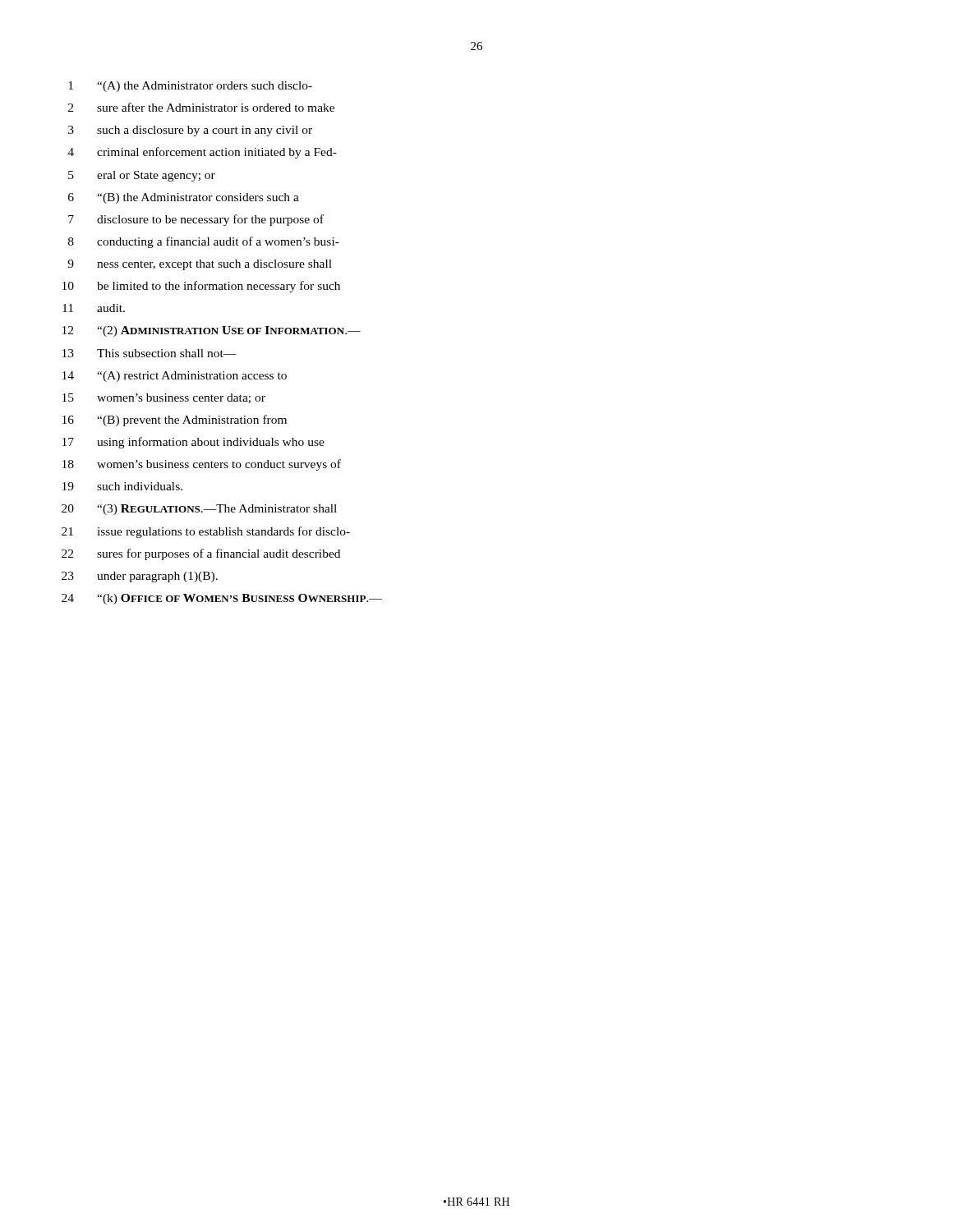Locate the list item that reads "21 issue regulations to establish standards for"
The height and width of the screenshot is (1232, 953).
pyautogui.click(x=206, y=532)
